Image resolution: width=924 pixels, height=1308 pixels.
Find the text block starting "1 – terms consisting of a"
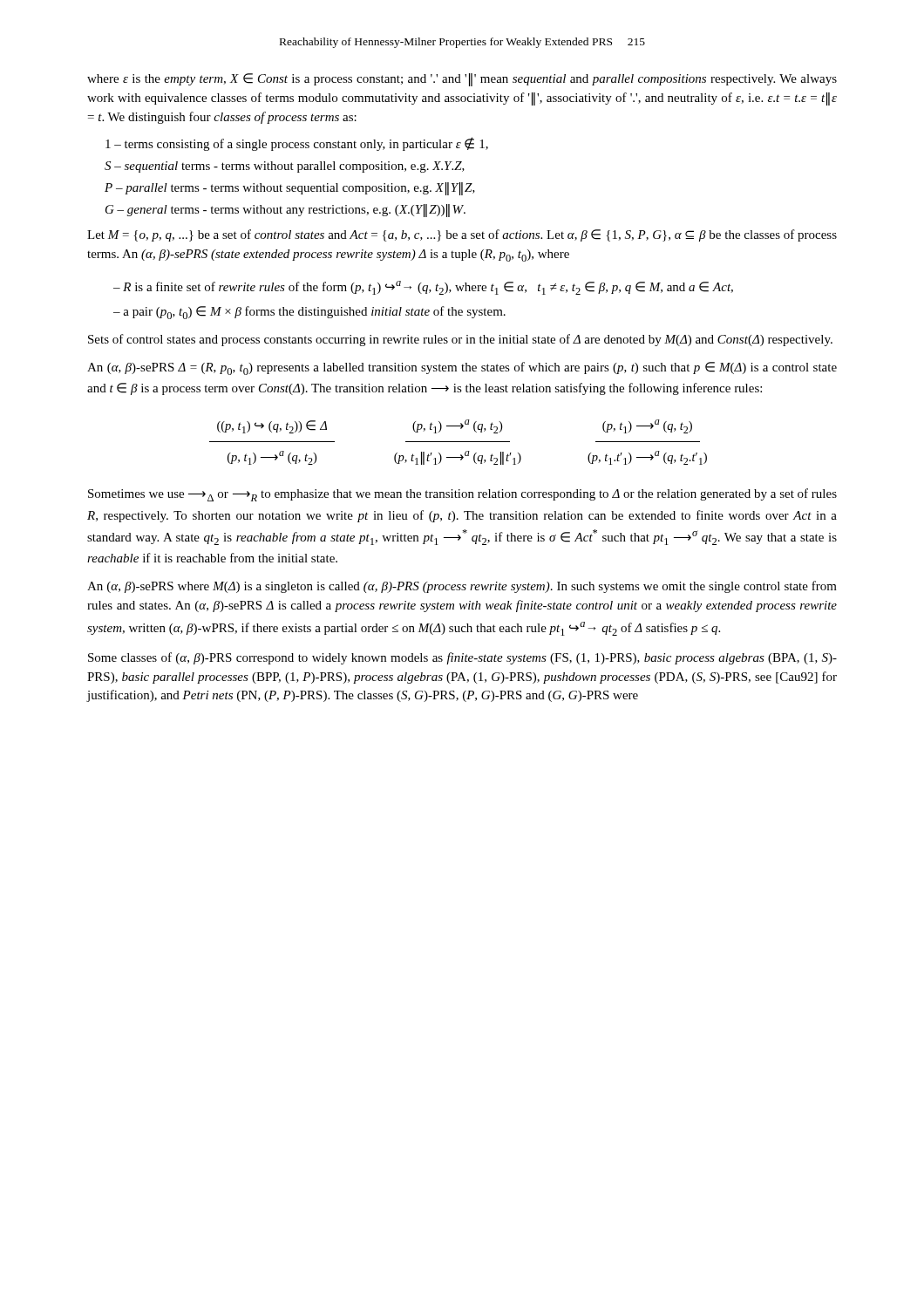point(297,144)
